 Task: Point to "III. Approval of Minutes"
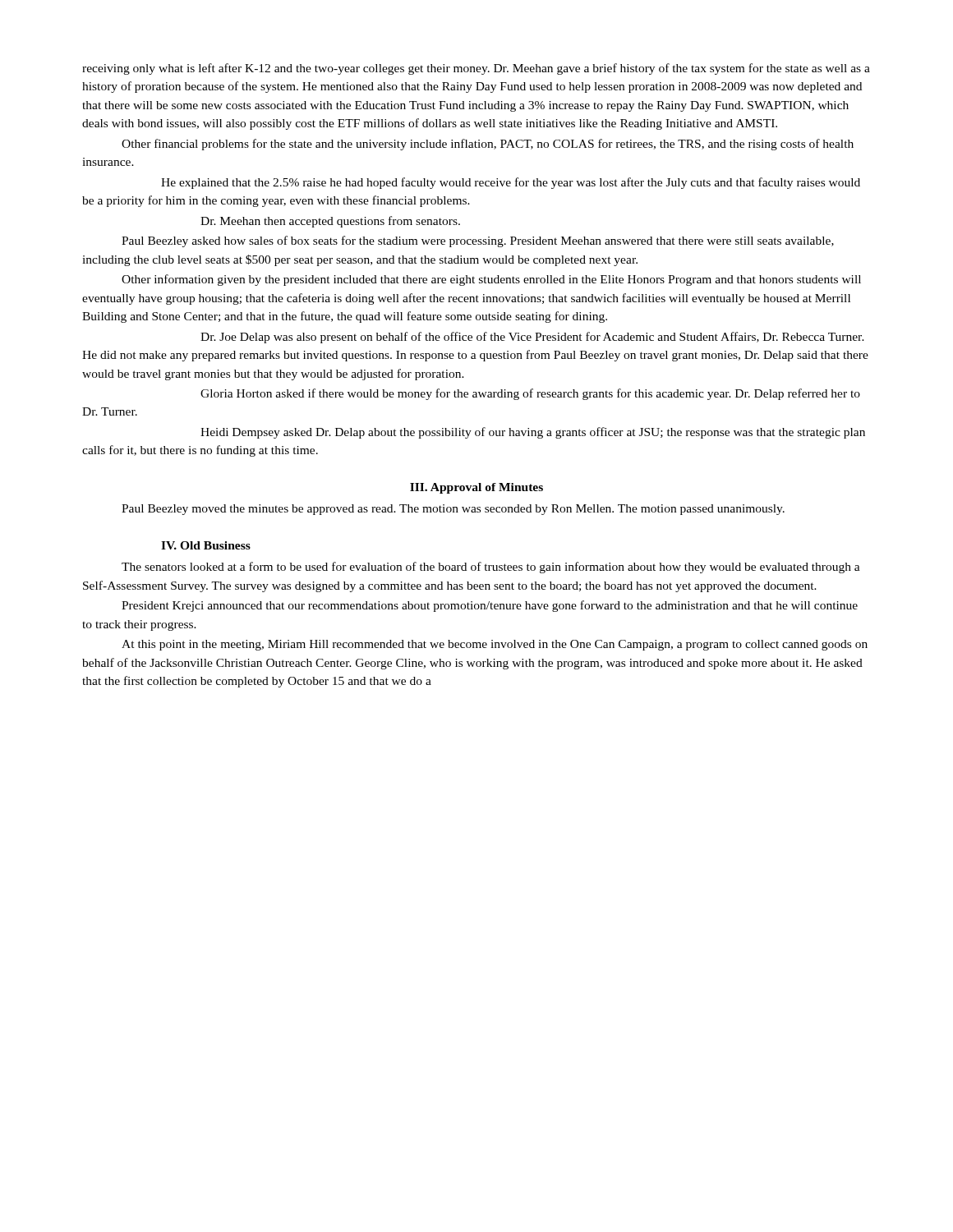(476, 487)
